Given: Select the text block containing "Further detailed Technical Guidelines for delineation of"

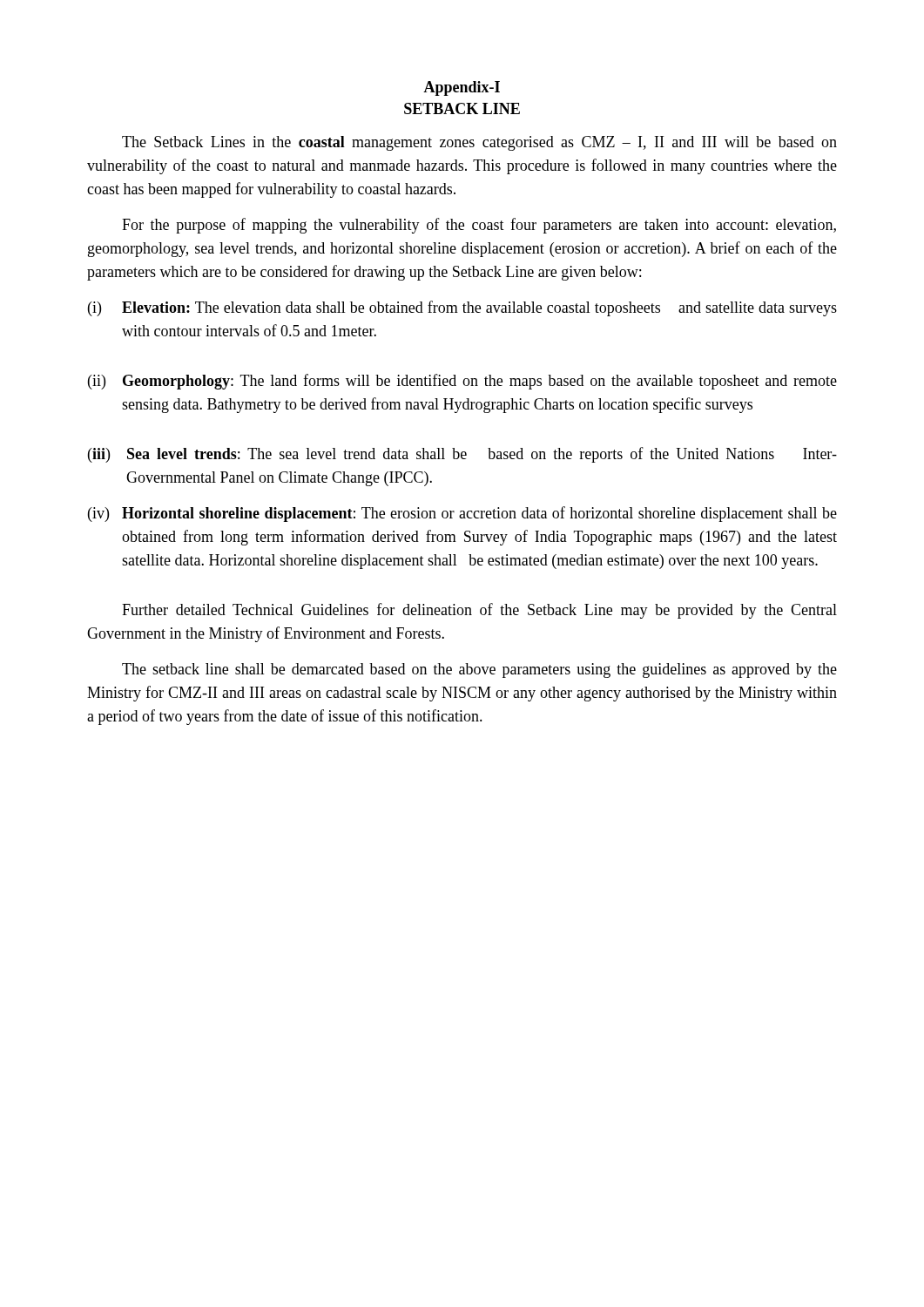Looking at the screenshot, I should tap(462, 622).
